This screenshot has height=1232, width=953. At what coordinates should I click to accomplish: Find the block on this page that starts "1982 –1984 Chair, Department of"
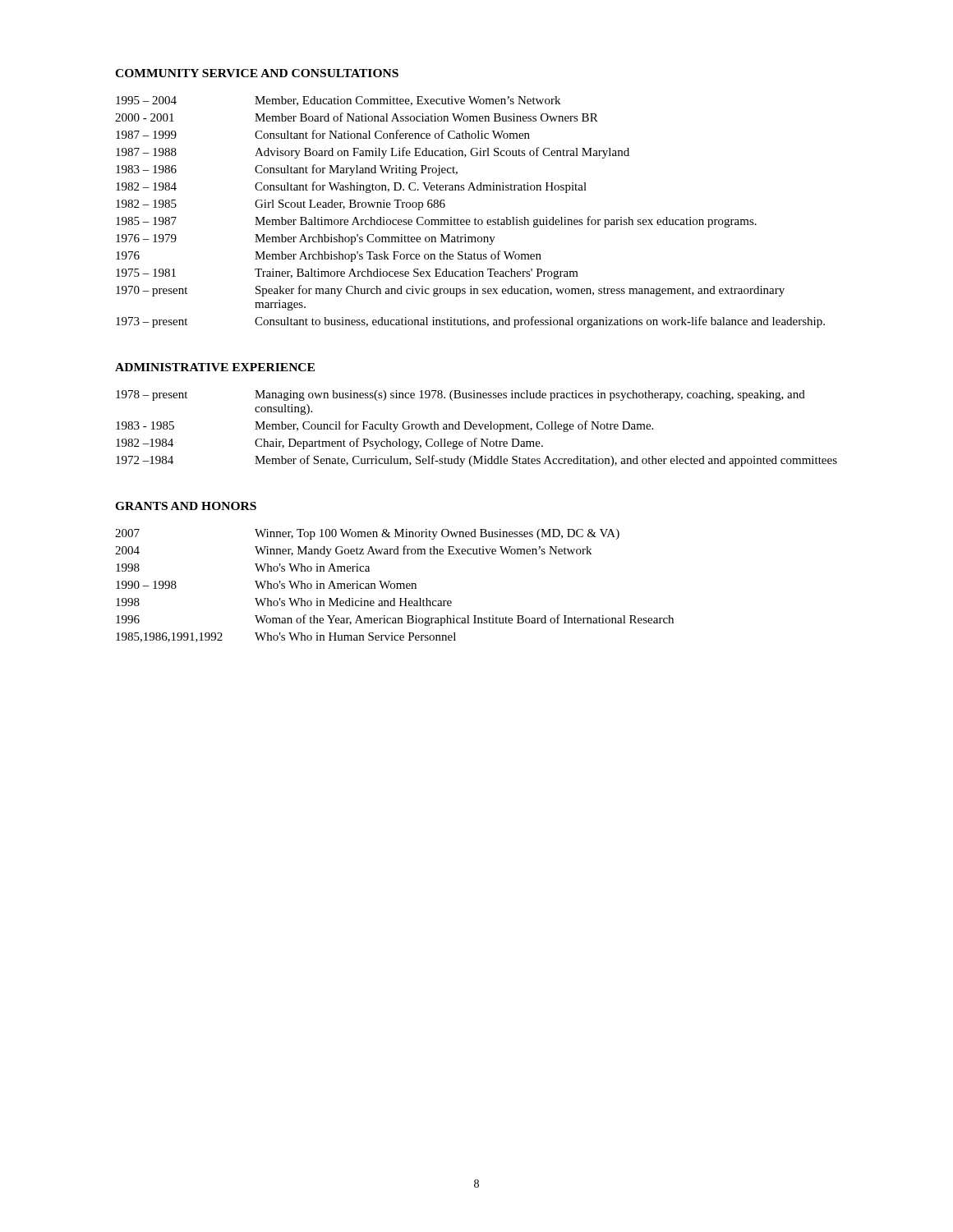[x=476, y=443]
